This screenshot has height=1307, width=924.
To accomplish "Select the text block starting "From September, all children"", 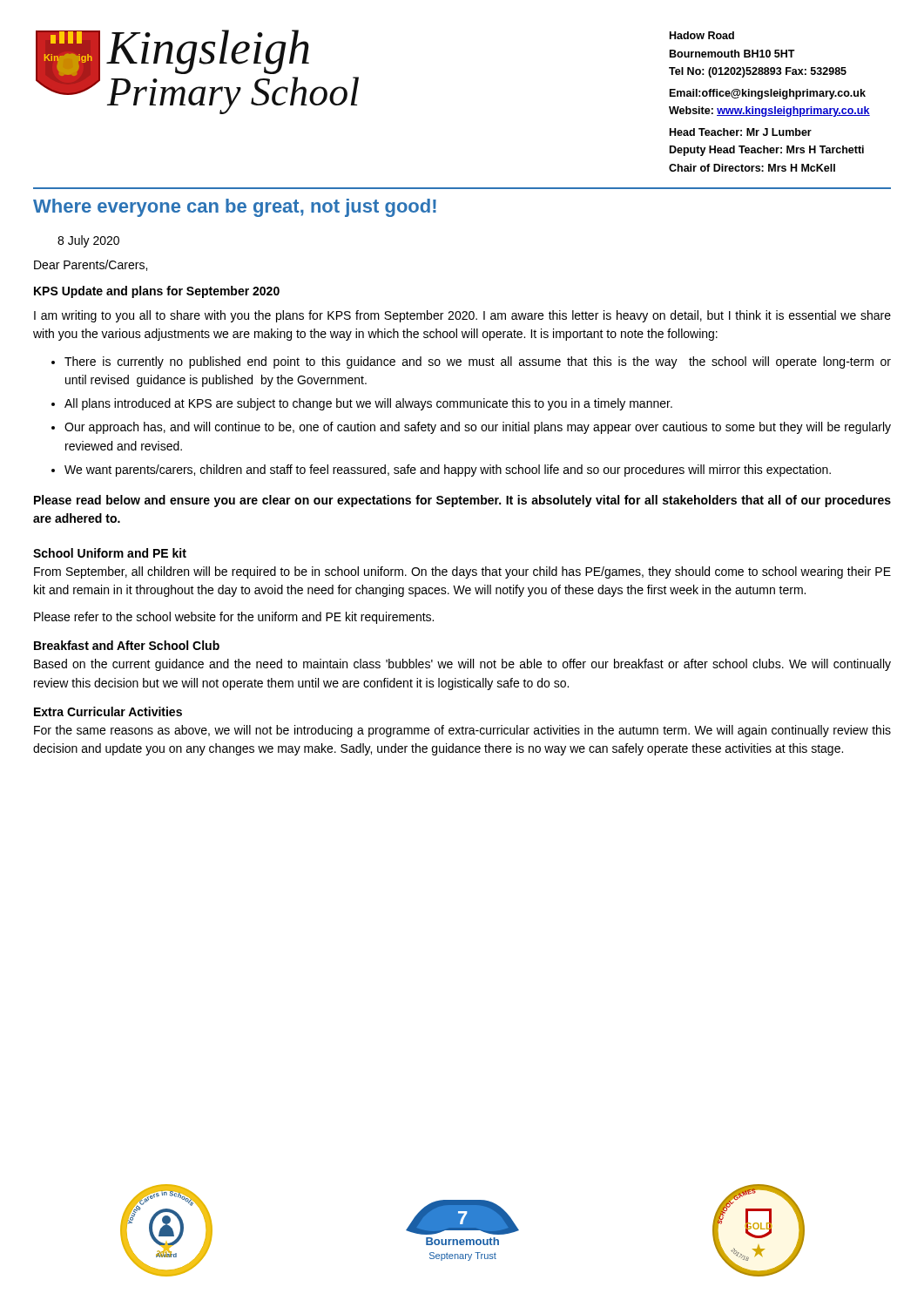I will point(462,581).
